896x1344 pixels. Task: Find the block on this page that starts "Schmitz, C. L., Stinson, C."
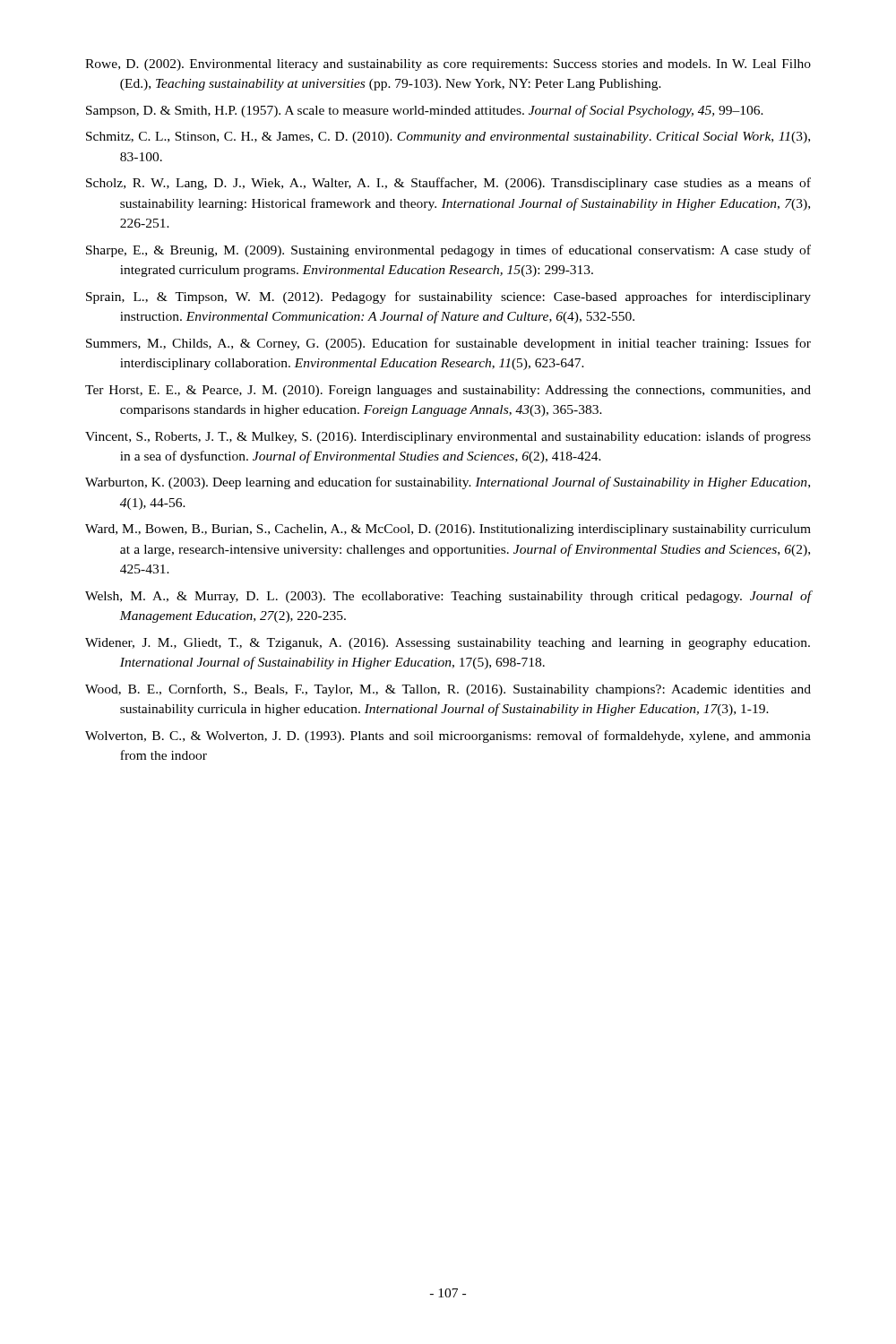pyautogui.click(x=448, y=146)
